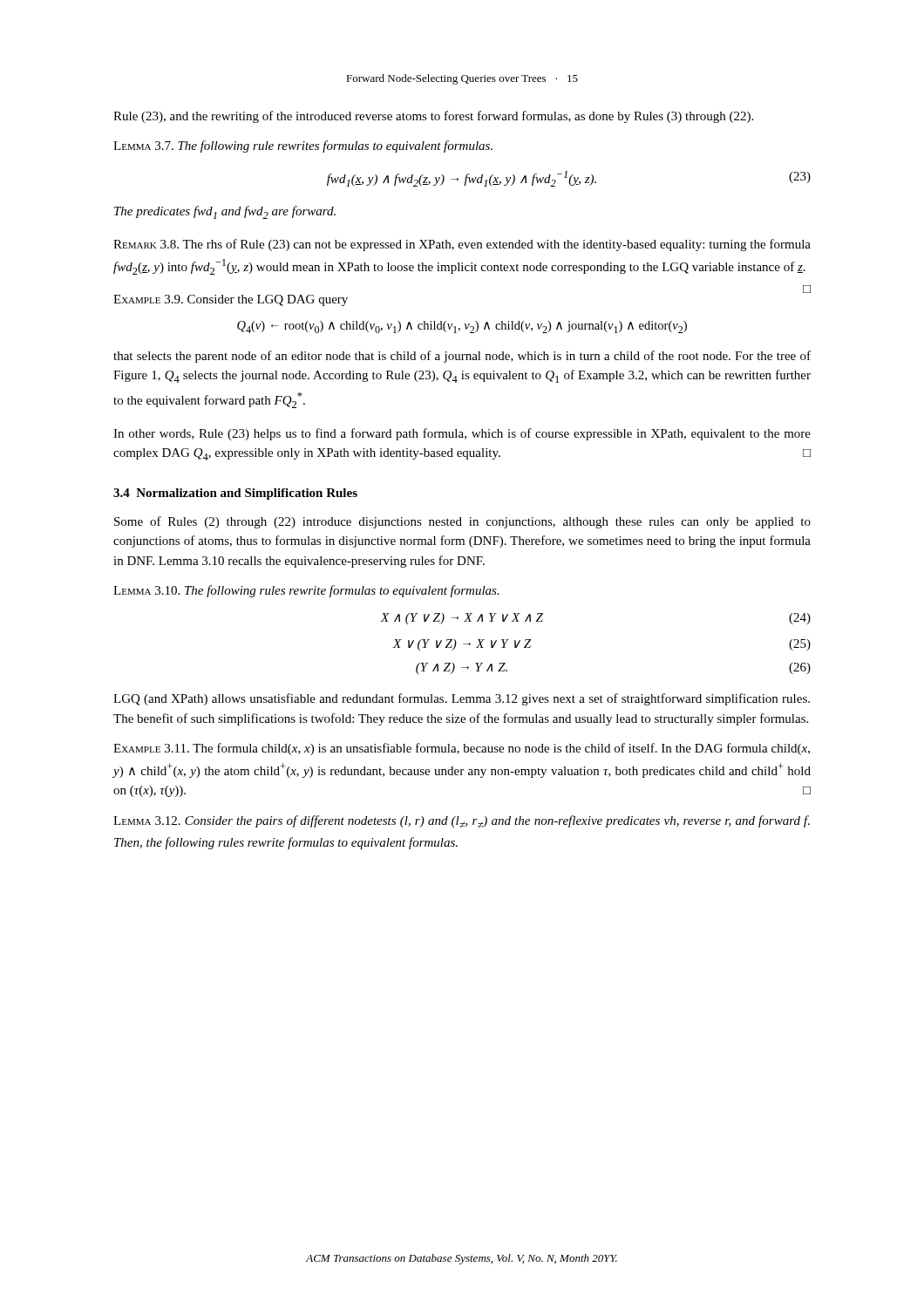The image size is (924, 1308).
Task: Locate the block of text that opens with "LGQ (and XPath) allows unsatisfiable and redundant"
Action: pos(462,708)
